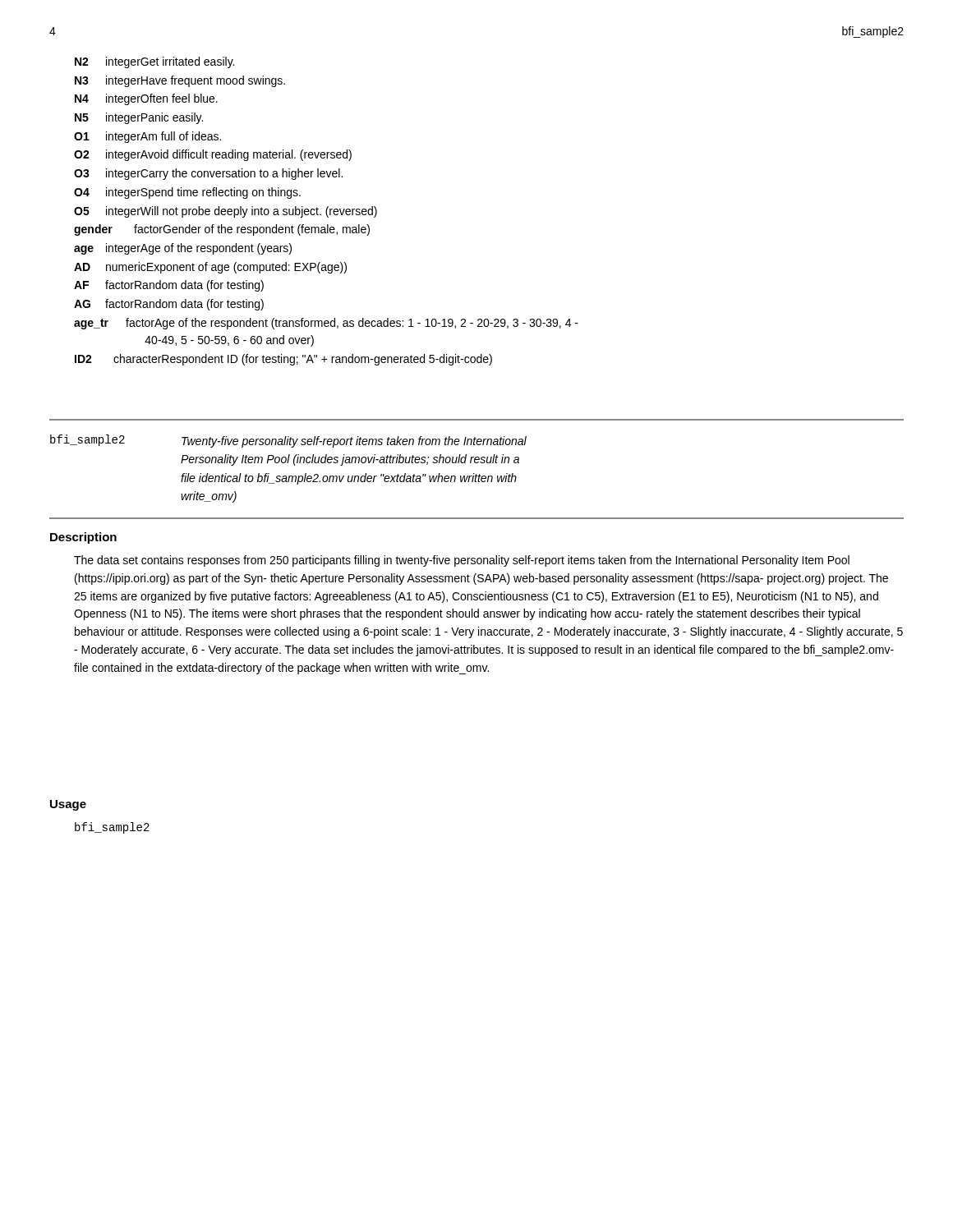The height and width of the screenshot is (1232, 953).
Task: Point to the block beginning "AD numericExponent of"
Action: [211, 267]
